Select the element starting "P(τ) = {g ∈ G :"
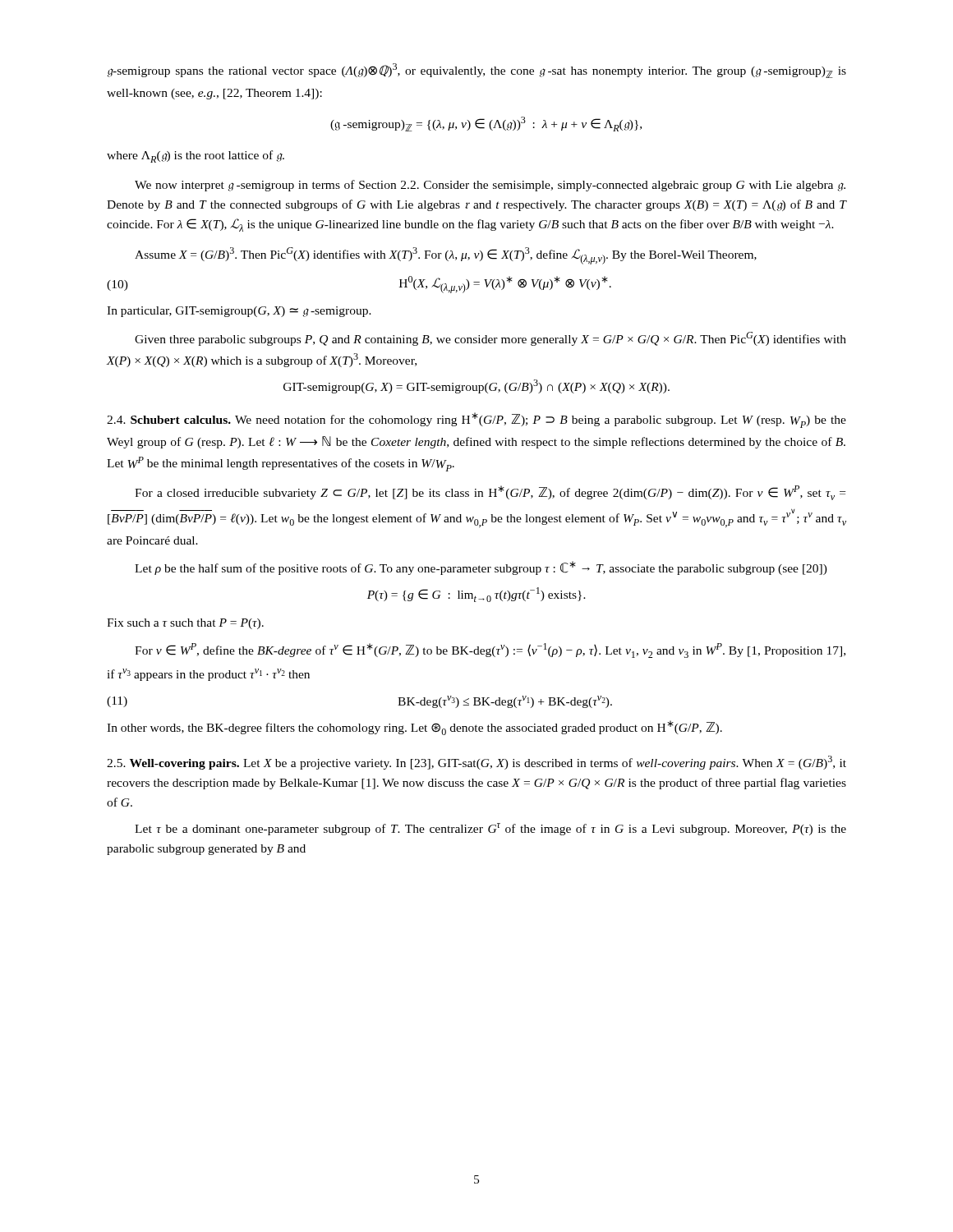 tap(476, 595)
